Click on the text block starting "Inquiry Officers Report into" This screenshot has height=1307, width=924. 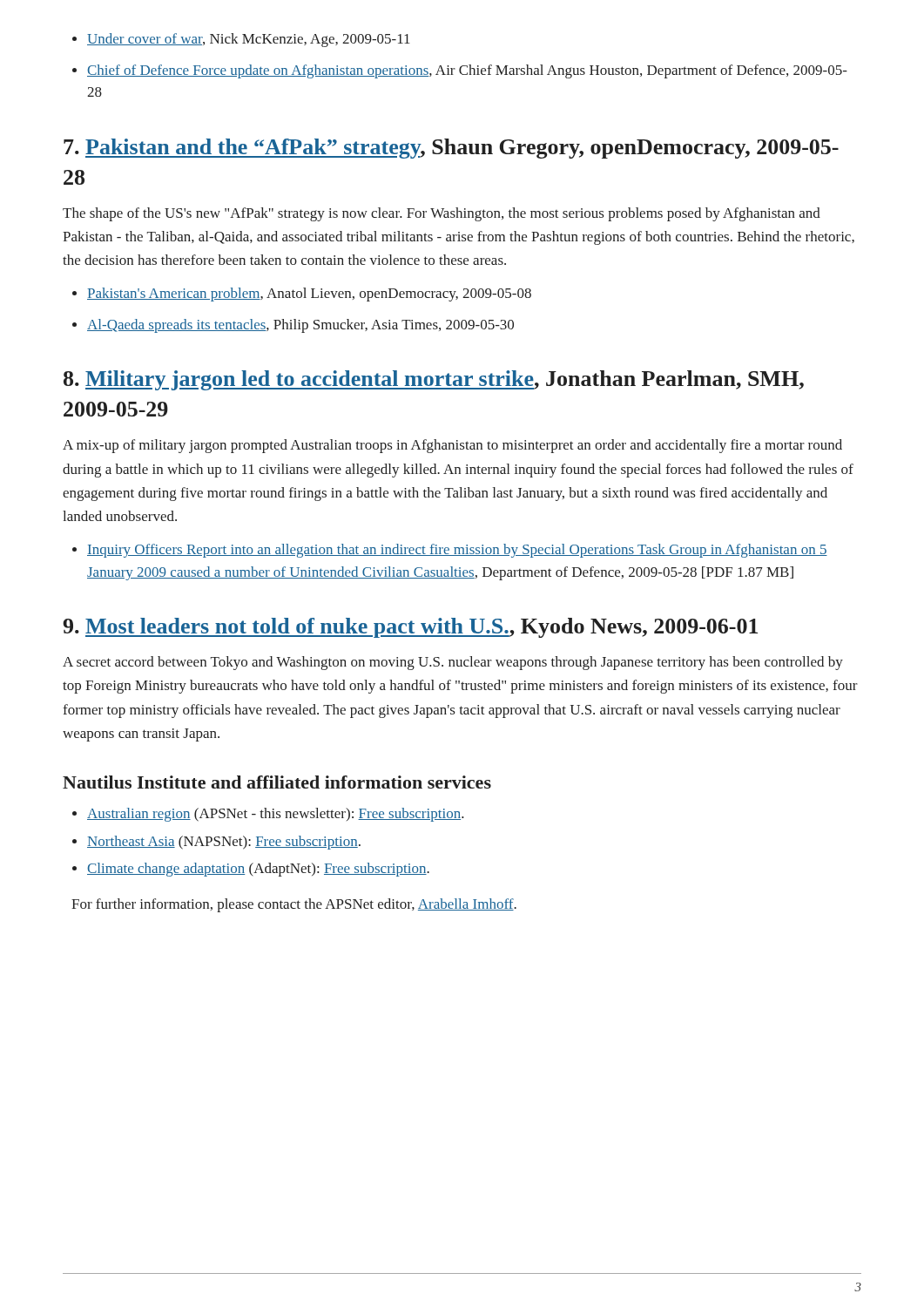click(462, 561)
